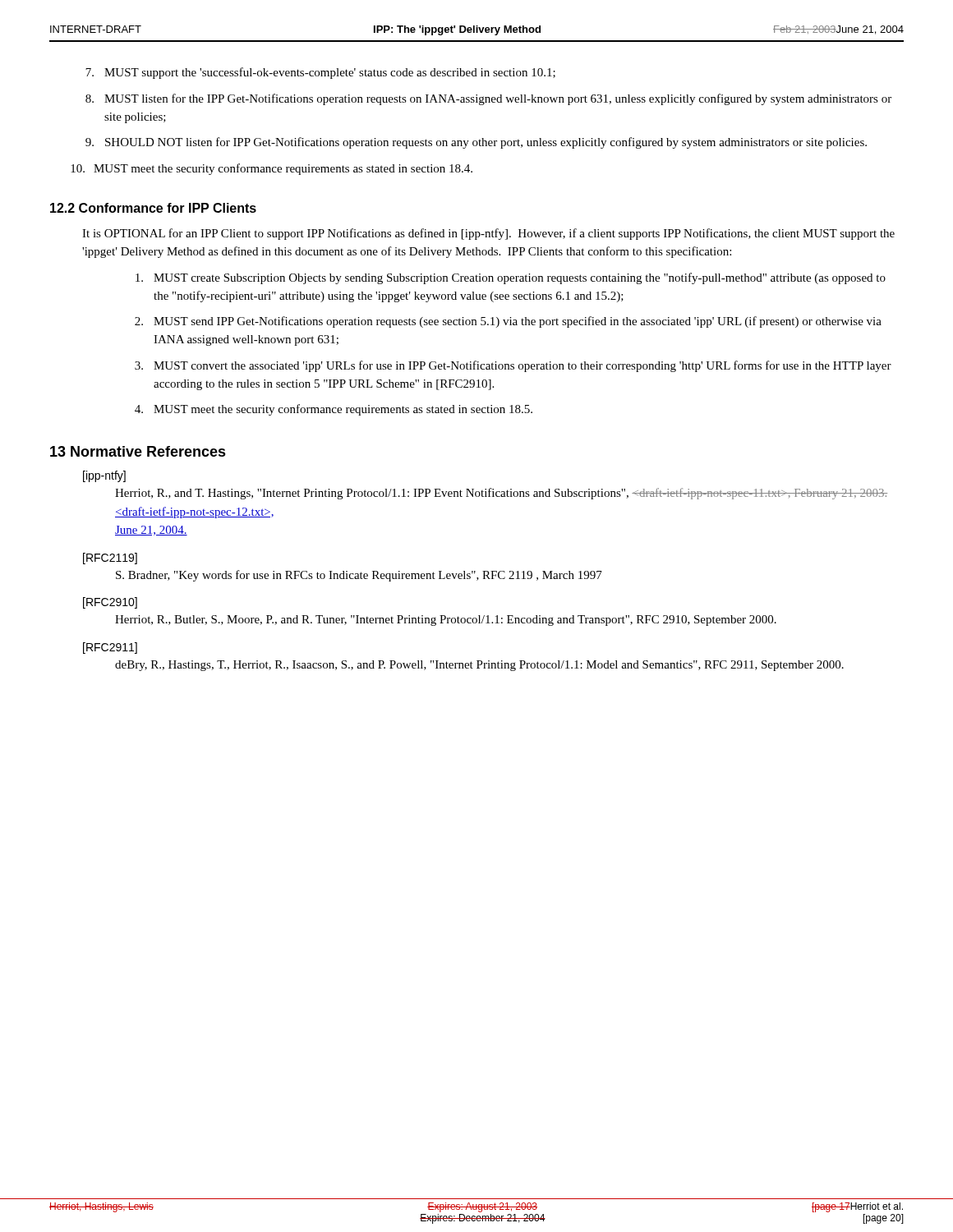Image resolution: width=953 pixels, height=1232 pixels.
Task: Find the list item with the text "8. MUST listen for the"
Action: pos(476,108)
